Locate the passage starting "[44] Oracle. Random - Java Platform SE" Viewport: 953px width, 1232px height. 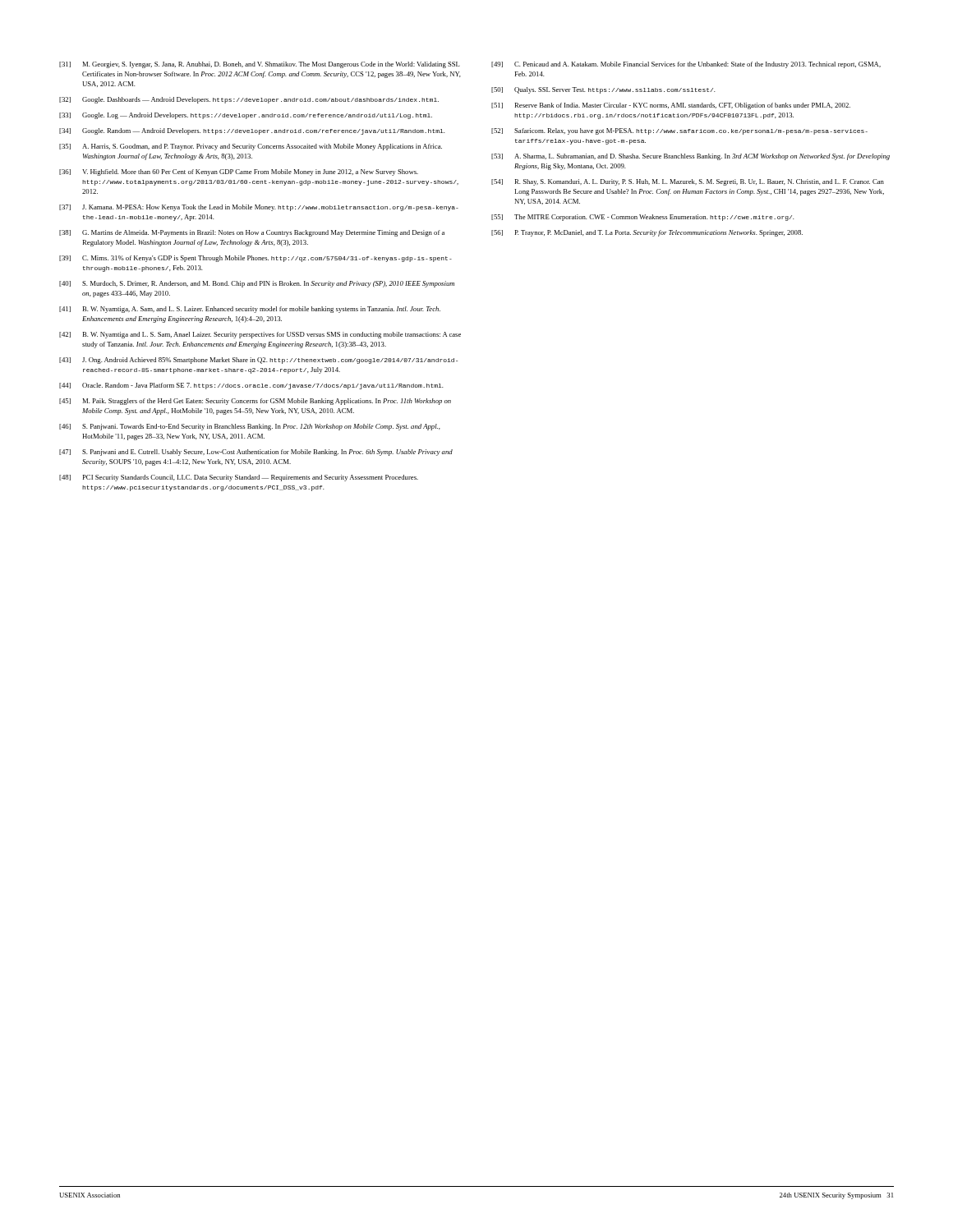[x=260, y=385]
